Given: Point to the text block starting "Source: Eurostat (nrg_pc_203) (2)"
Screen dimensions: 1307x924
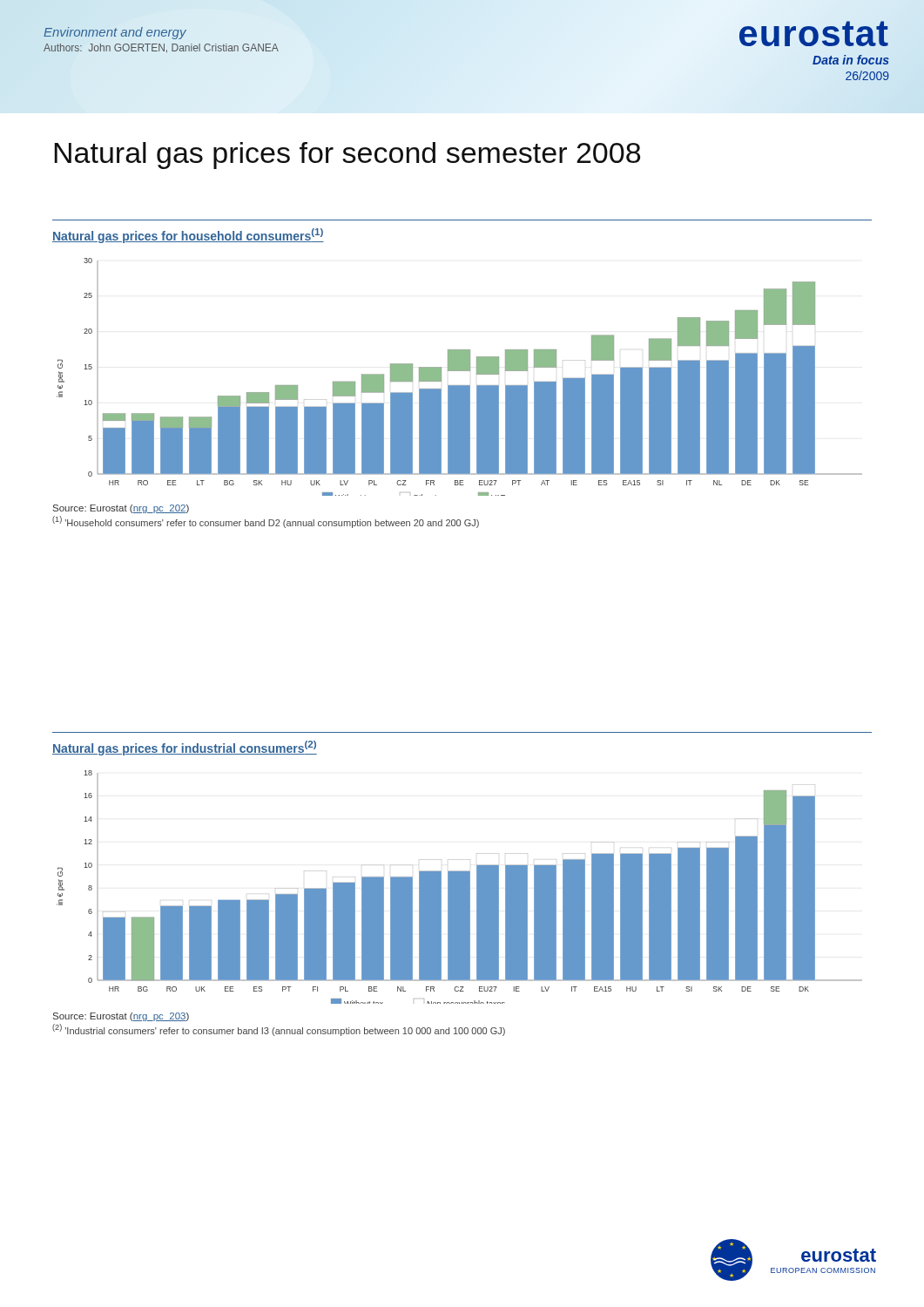Looking at the screenshot, I should click(462, 1023).
